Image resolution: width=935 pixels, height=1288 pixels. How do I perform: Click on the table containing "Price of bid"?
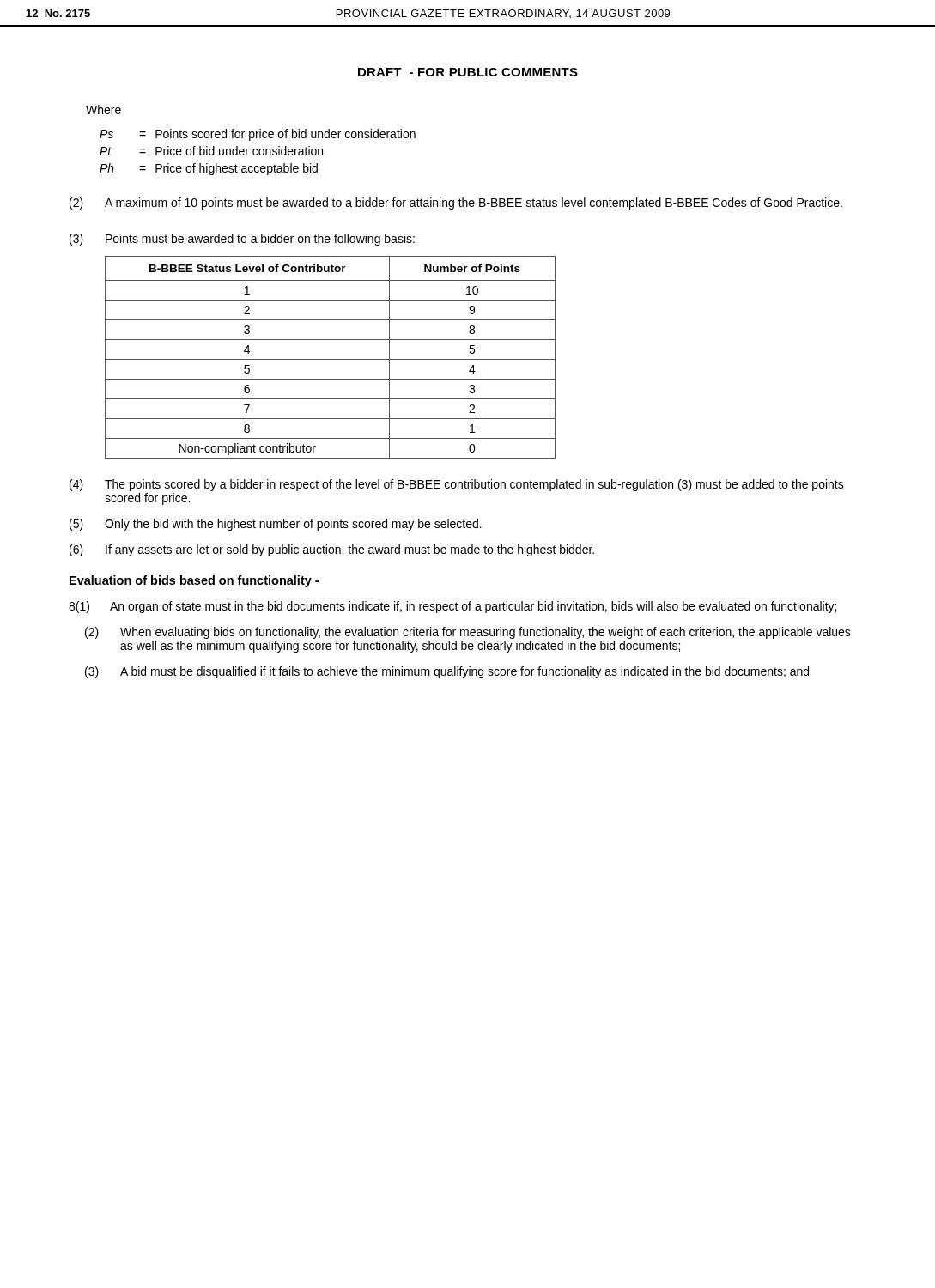[x=483, y=151]
